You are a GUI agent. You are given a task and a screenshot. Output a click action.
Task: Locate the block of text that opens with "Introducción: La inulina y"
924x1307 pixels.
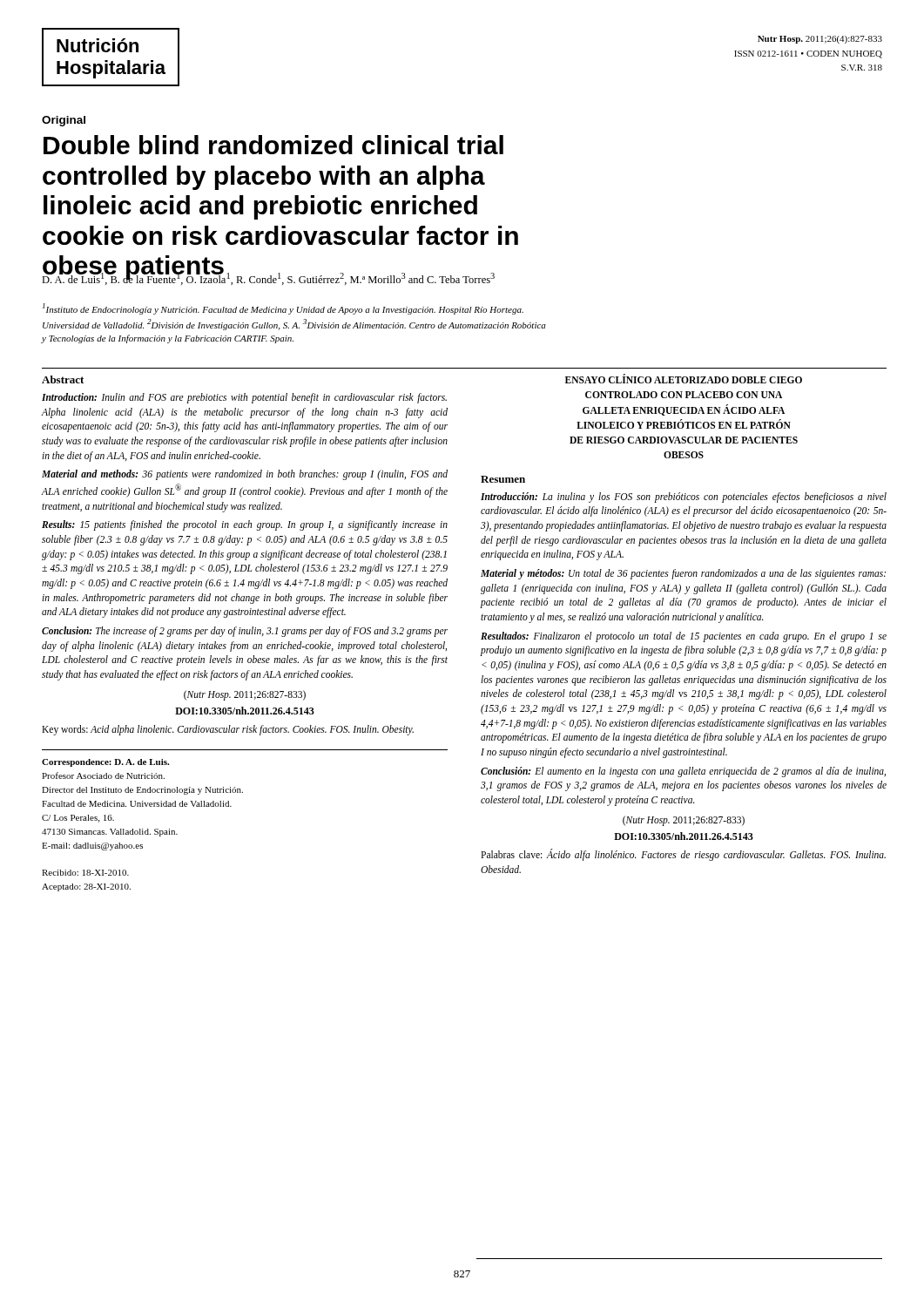tap(684, 525)
